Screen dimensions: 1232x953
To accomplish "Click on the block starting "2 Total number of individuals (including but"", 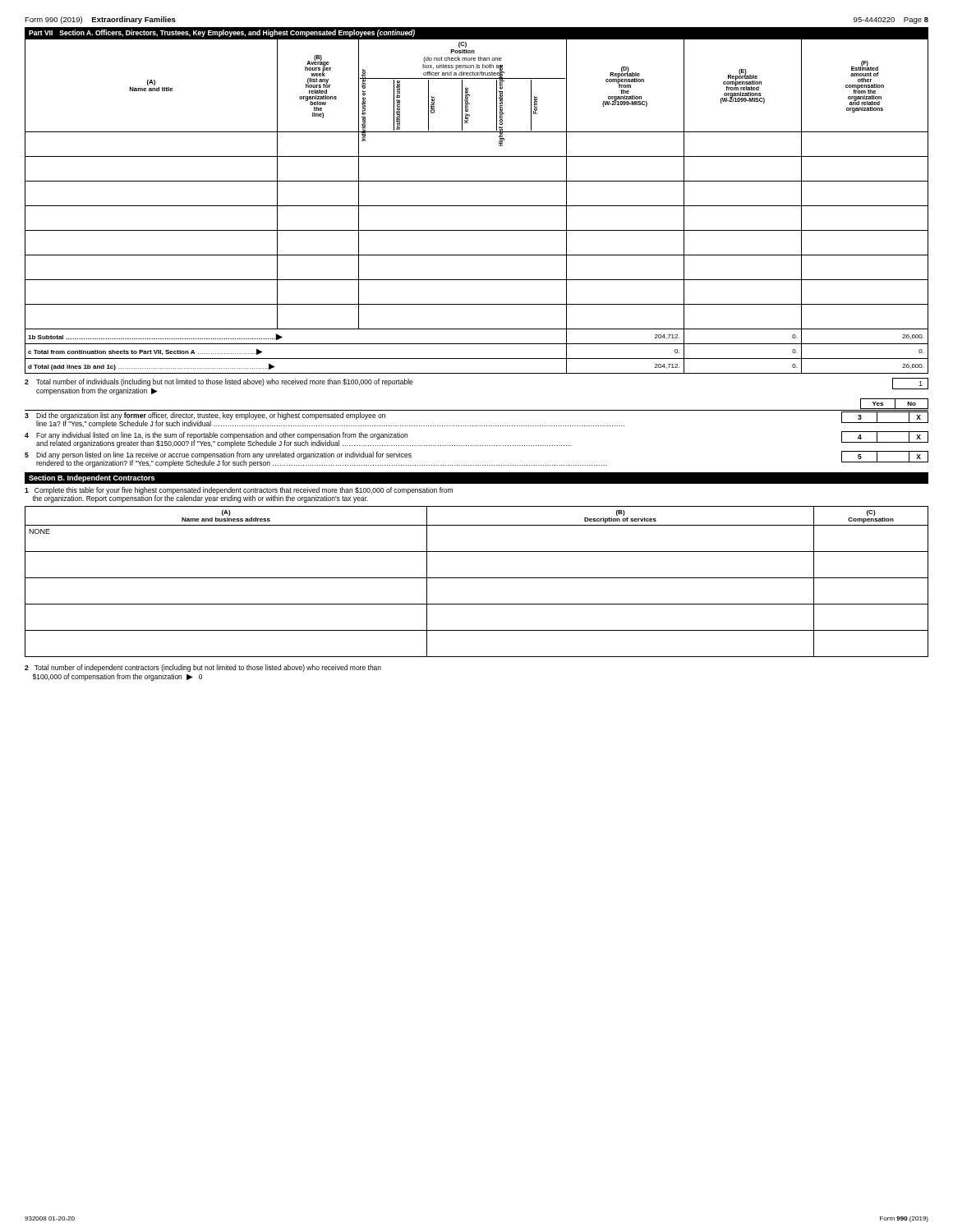I will [253, 384].
